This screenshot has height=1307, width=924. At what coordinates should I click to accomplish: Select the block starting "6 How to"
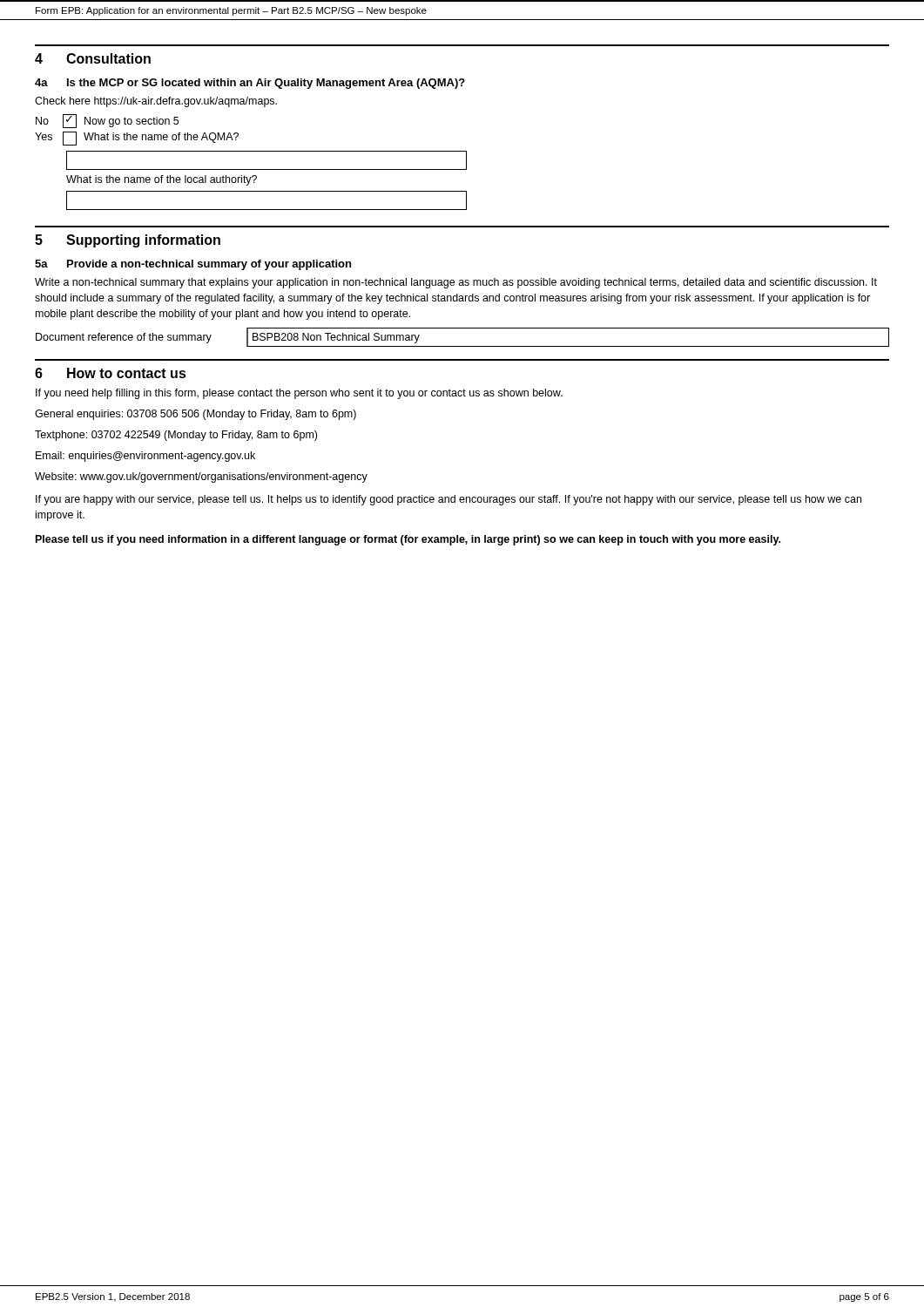(x=111, y=373)
